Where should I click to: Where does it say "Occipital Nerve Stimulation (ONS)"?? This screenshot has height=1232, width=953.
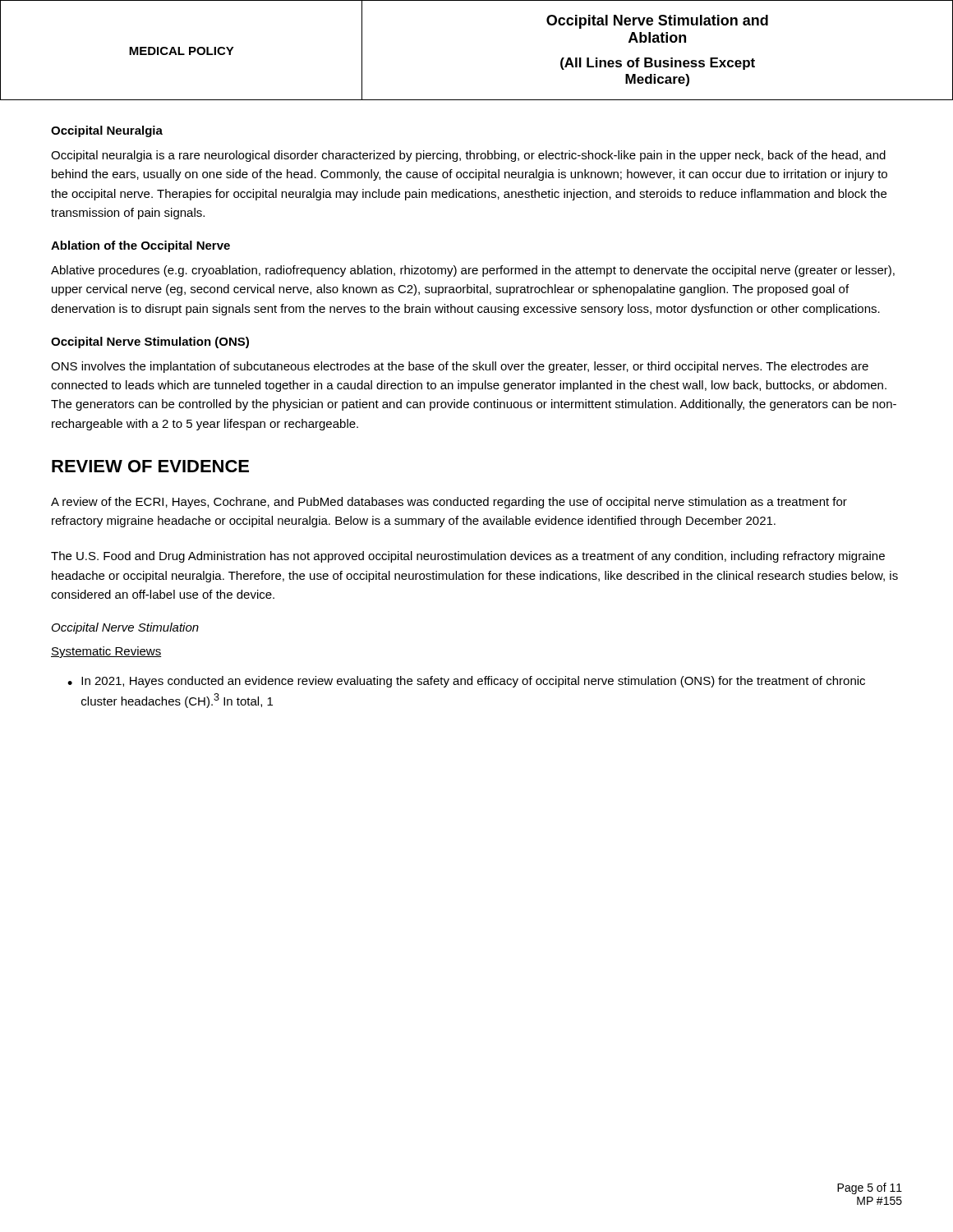(150, 341)
